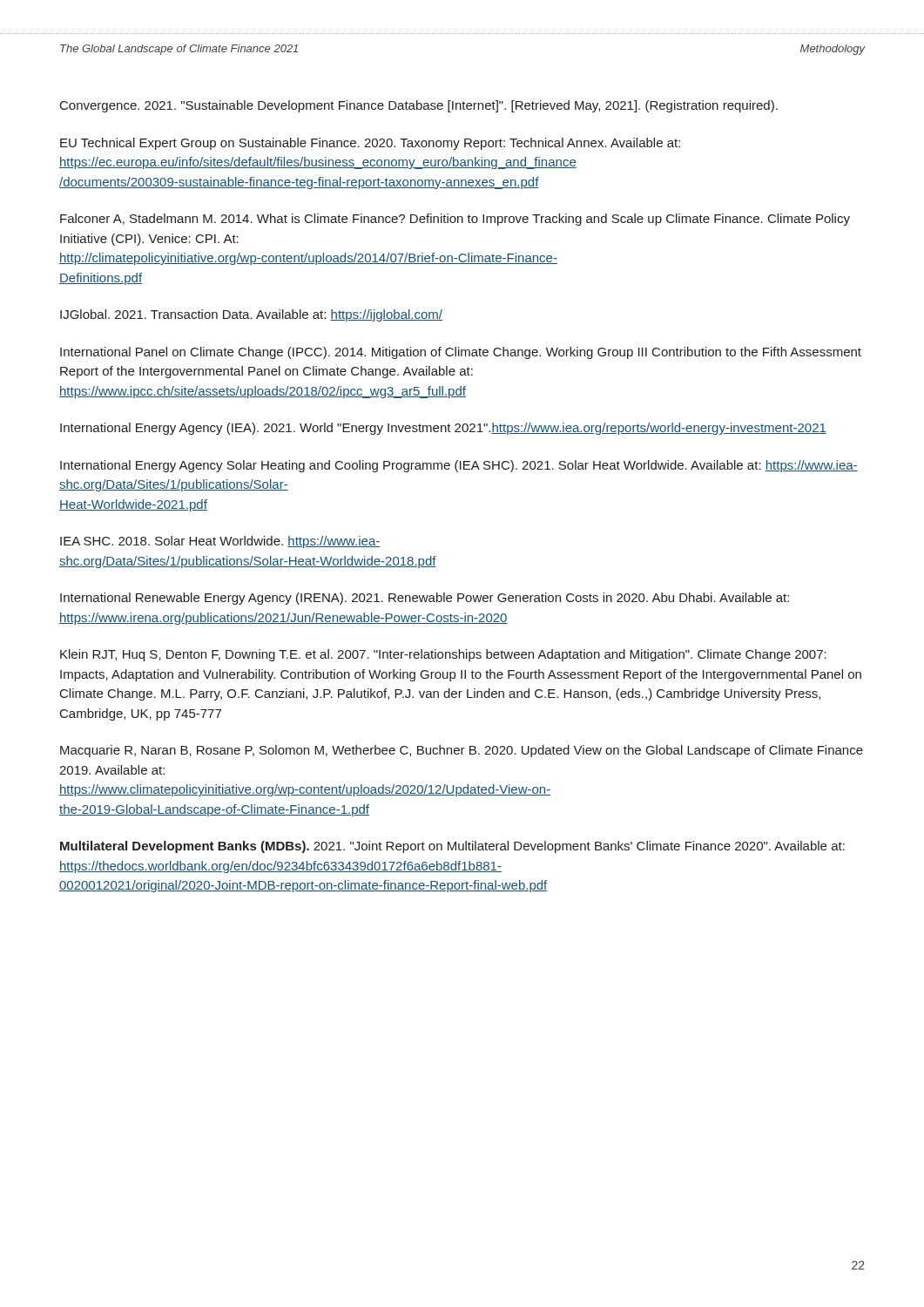Locate the text block starting "Convergence. 2021. "Sustainable Development Finance Database [Internet]". [Retrieved"
Image resolution: width=924 pixels, height=1307 pixels.
point(419,105)
